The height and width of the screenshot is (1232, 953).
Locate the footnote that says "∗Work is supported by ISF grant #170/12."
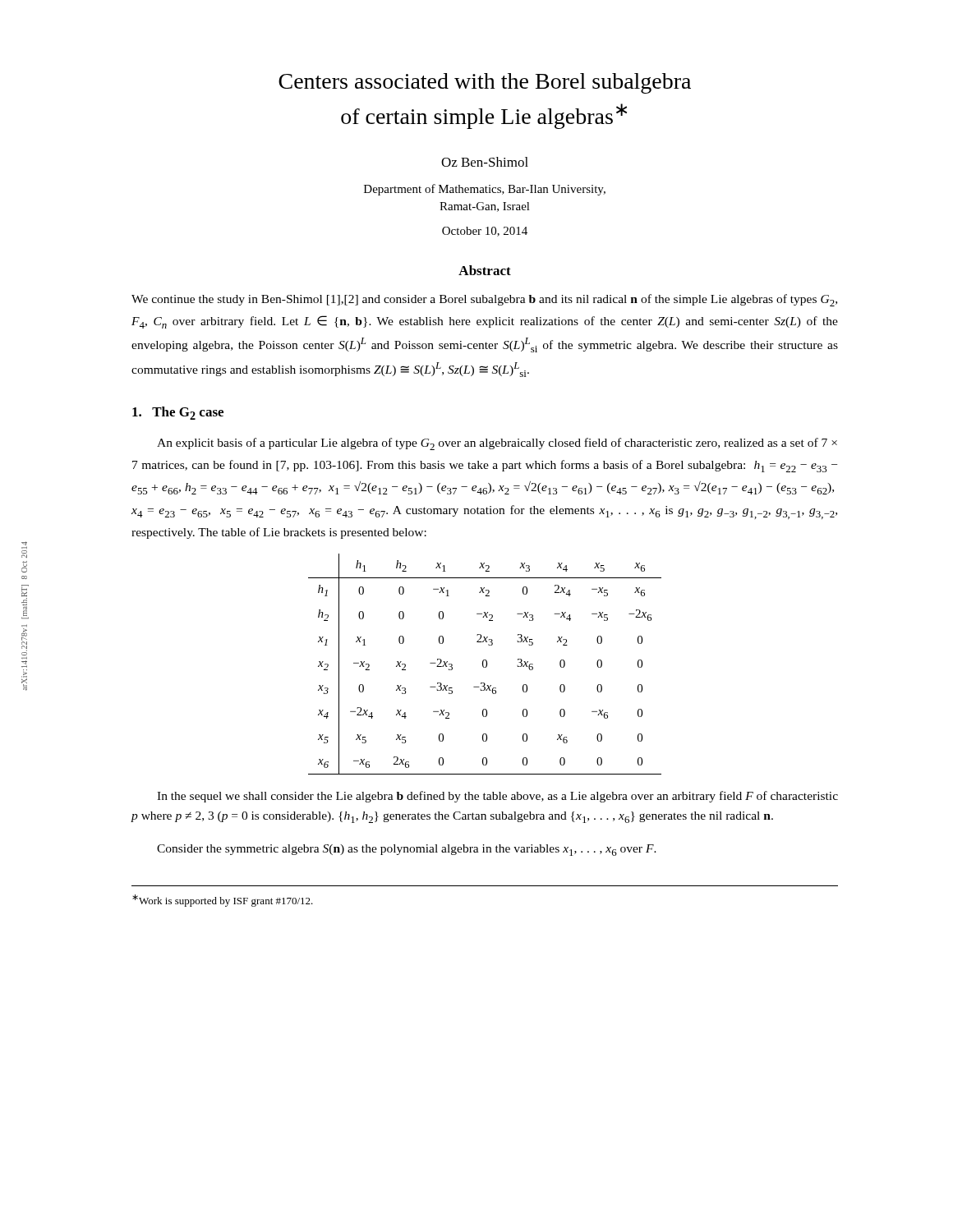(222, 899)
